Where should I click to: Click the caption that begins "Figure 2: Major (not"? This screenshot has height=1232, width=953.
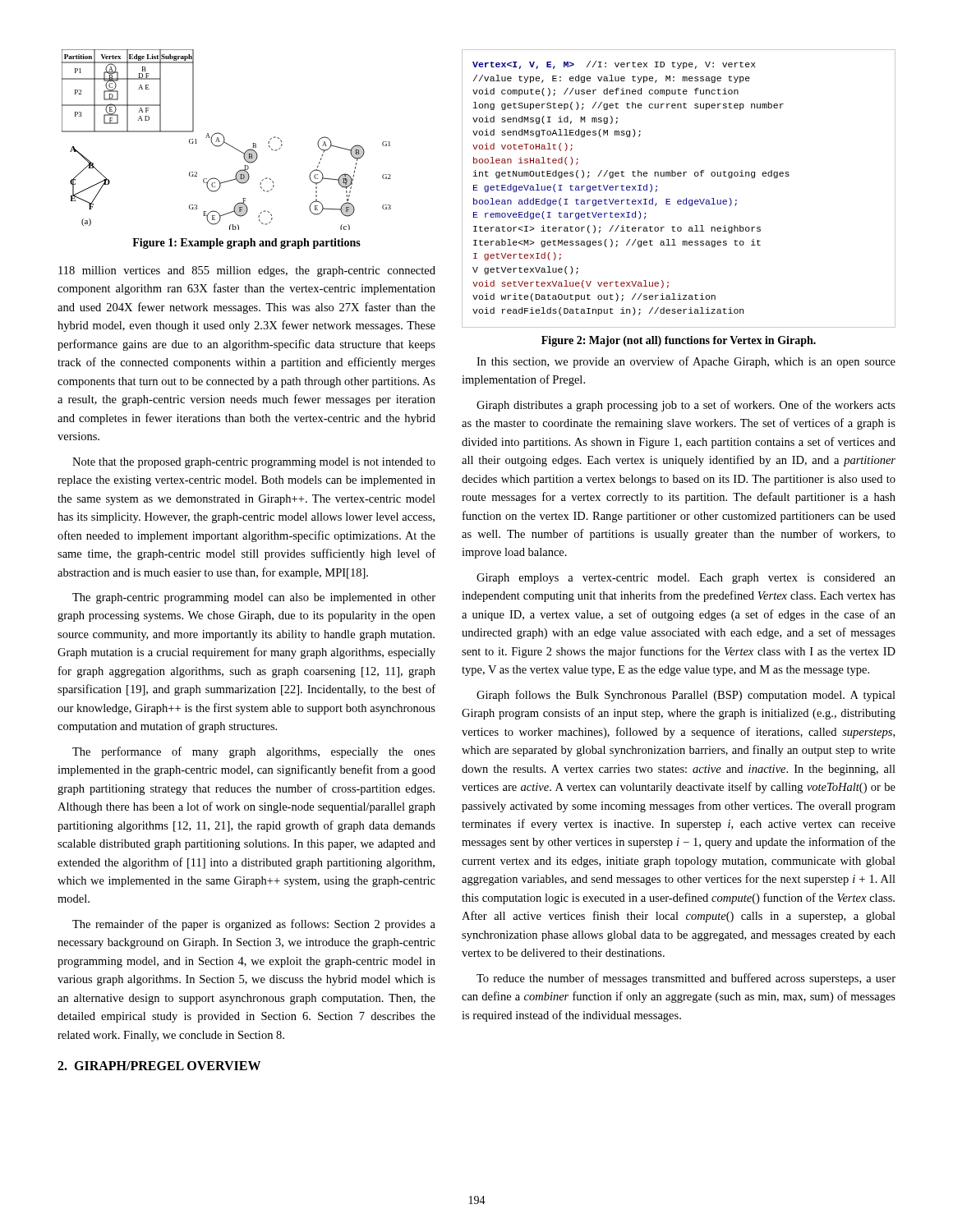coord(679,340)
